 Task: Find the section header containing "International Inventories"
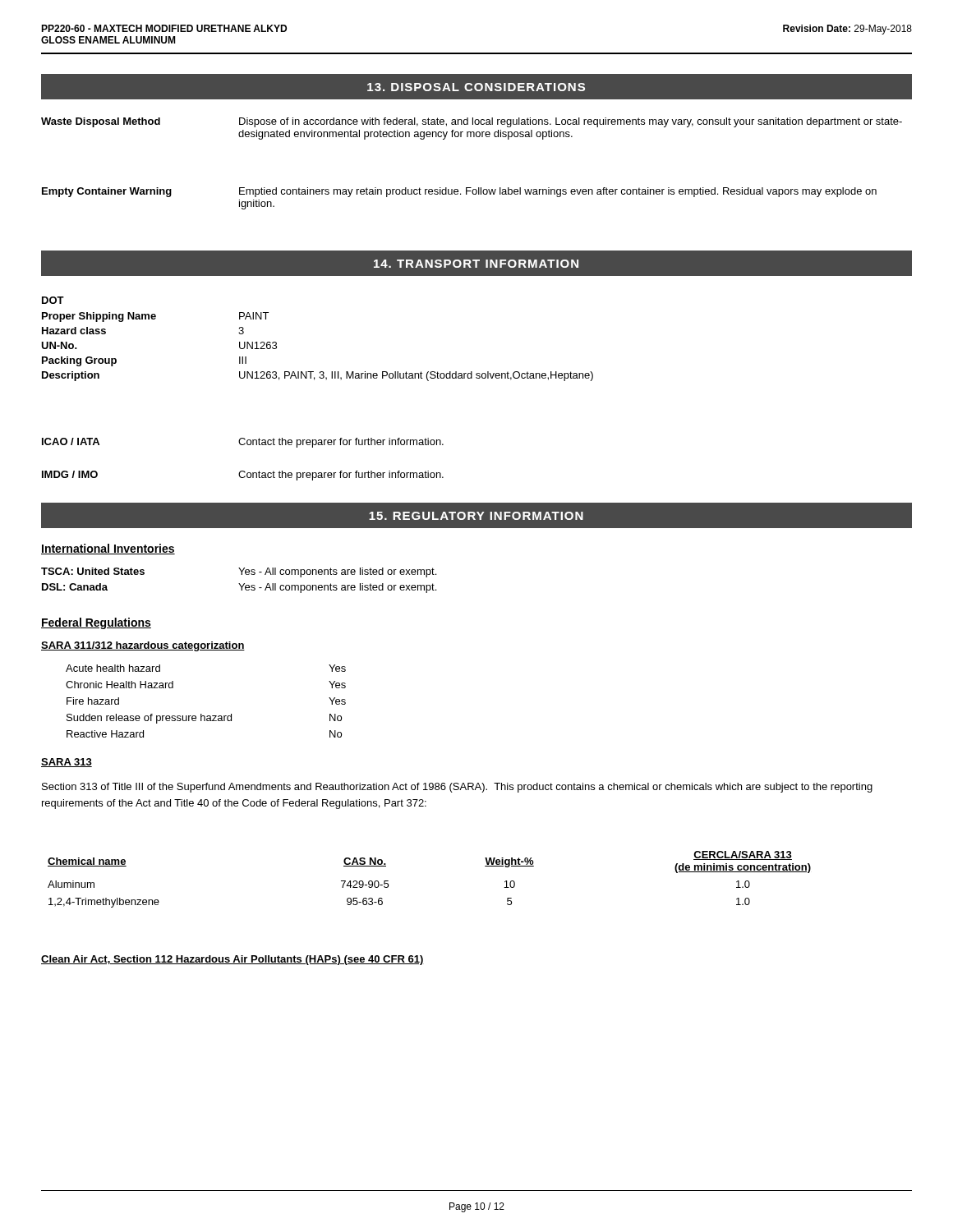point(108,549)
